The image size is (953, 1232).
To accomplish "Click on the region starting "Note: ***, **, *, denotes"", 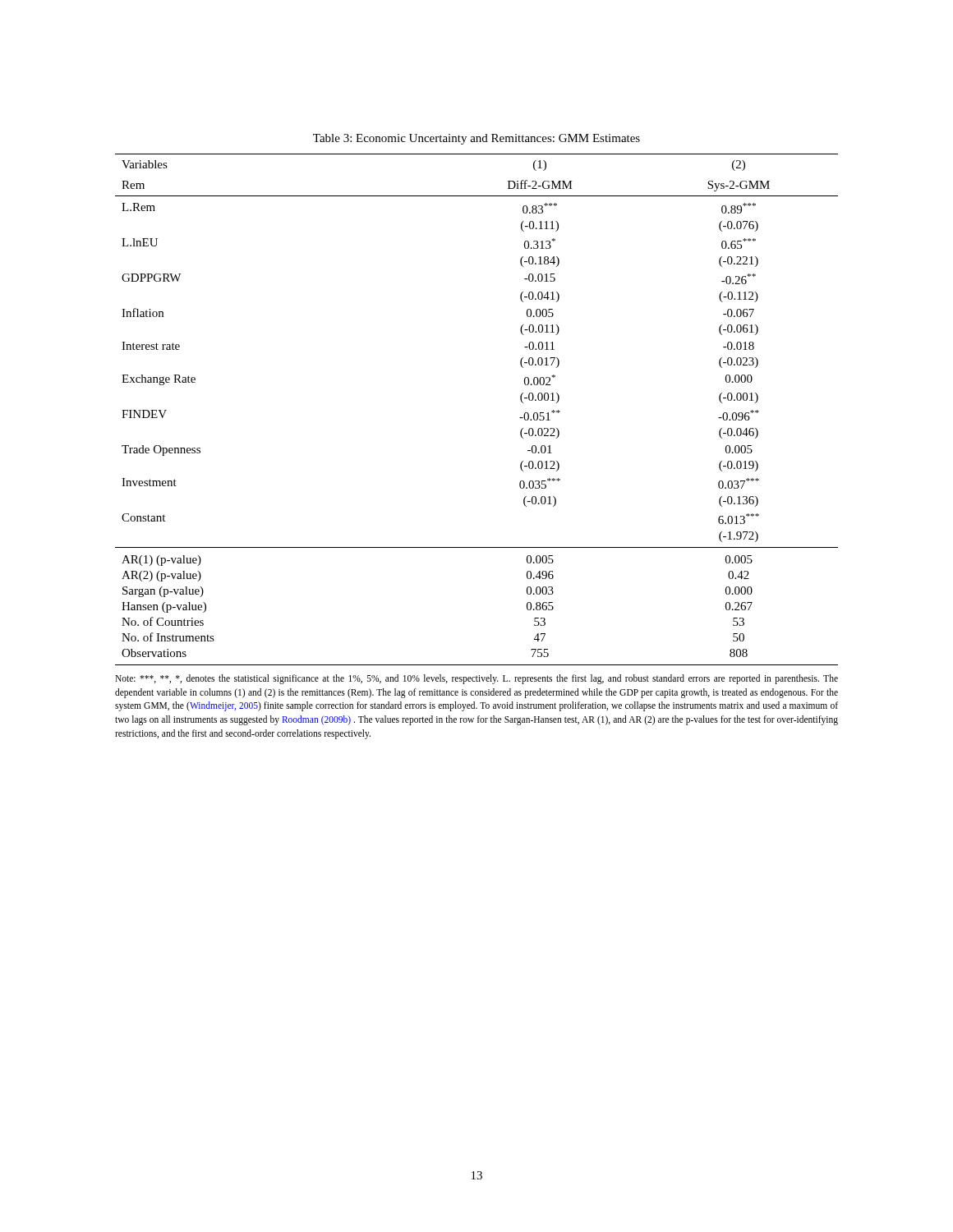I will (x=476, y=706).
